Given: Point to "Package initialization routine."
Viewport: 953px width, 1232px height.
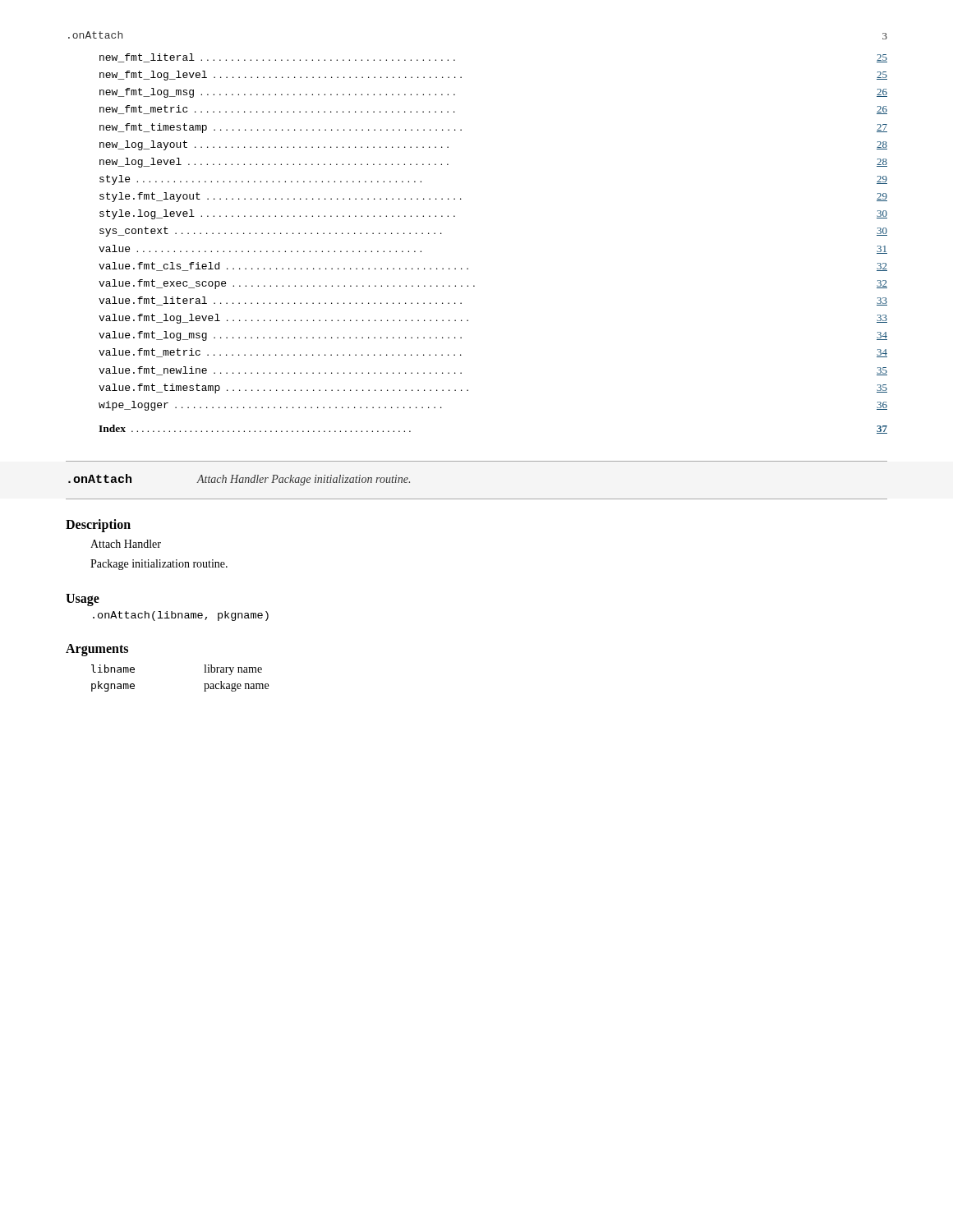Looking at the screenshot, I should point(159,564).
